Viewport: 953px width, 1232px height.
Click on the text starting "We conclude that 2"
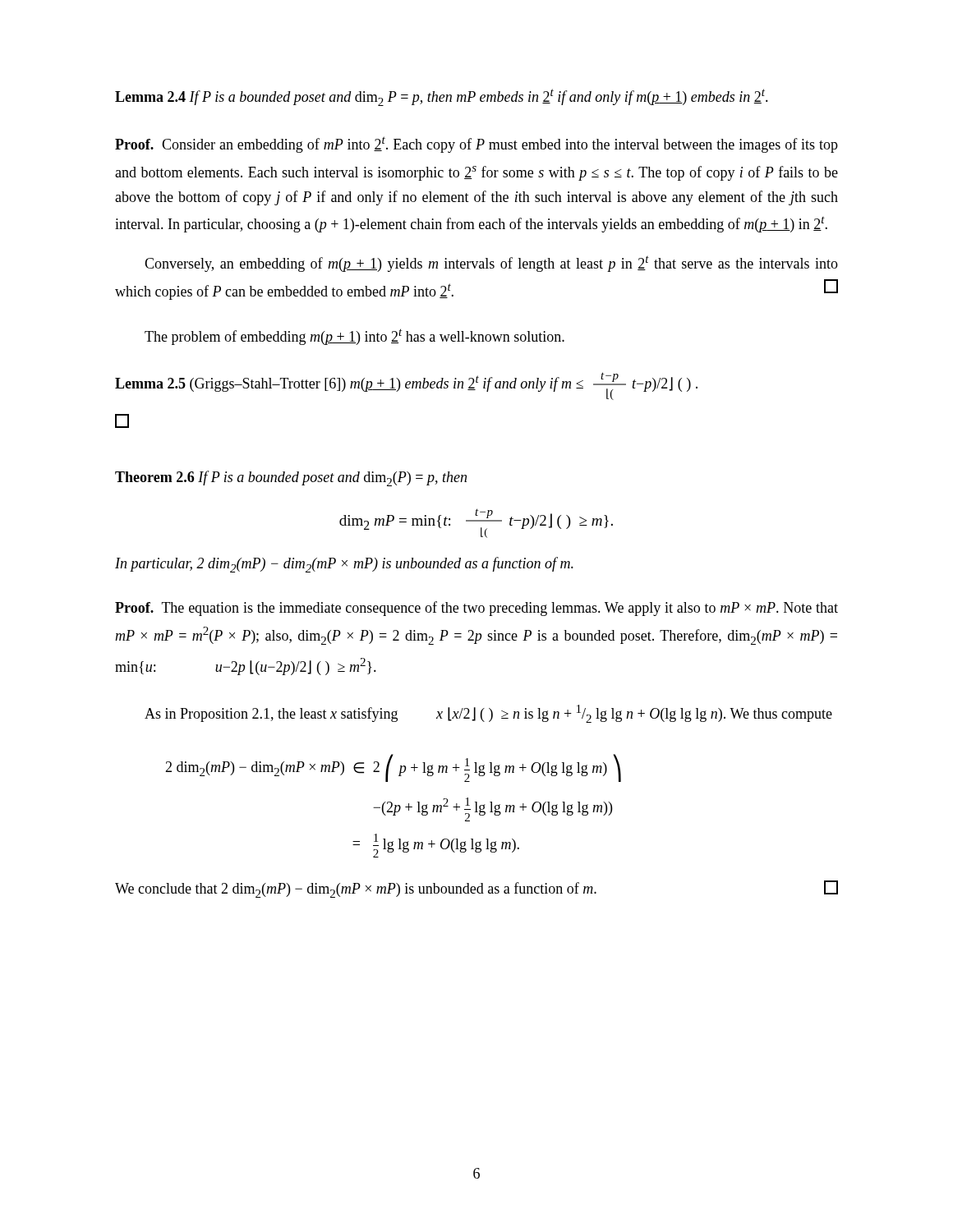[476, 890]
